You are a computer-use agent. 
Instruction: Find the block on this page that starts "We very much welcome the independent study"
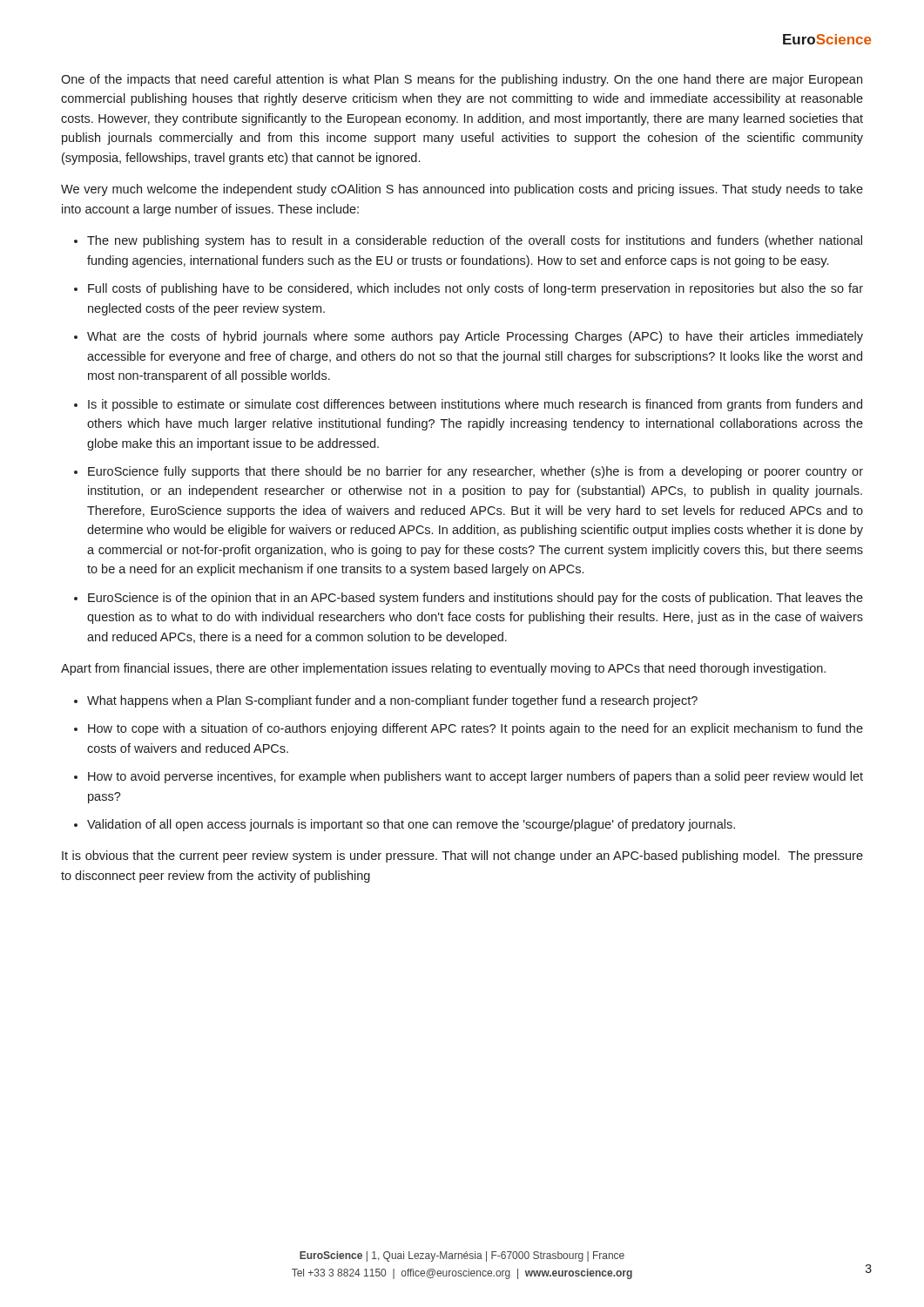462,199
